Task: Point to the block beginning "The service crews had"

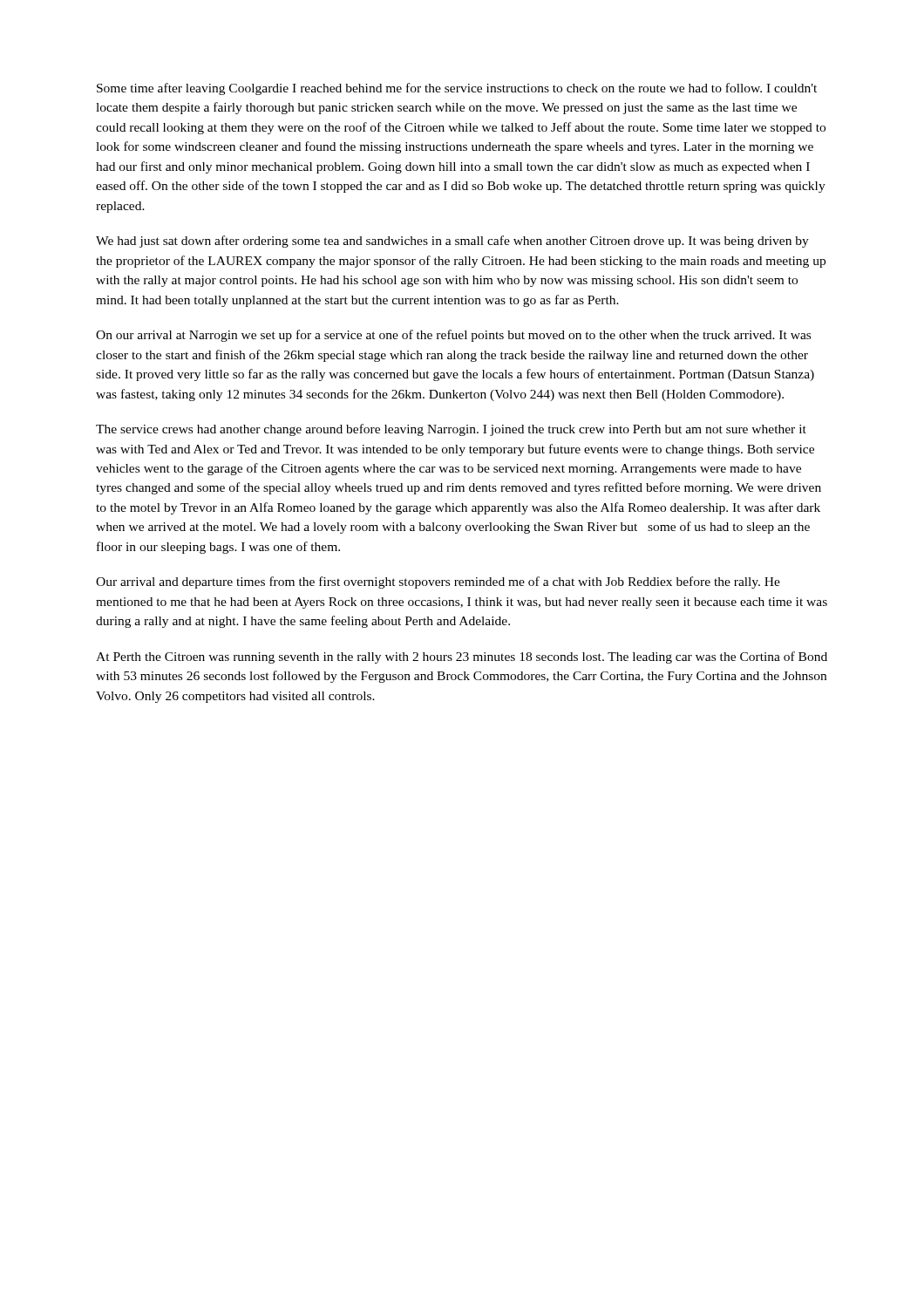Action: pos(459,487)
